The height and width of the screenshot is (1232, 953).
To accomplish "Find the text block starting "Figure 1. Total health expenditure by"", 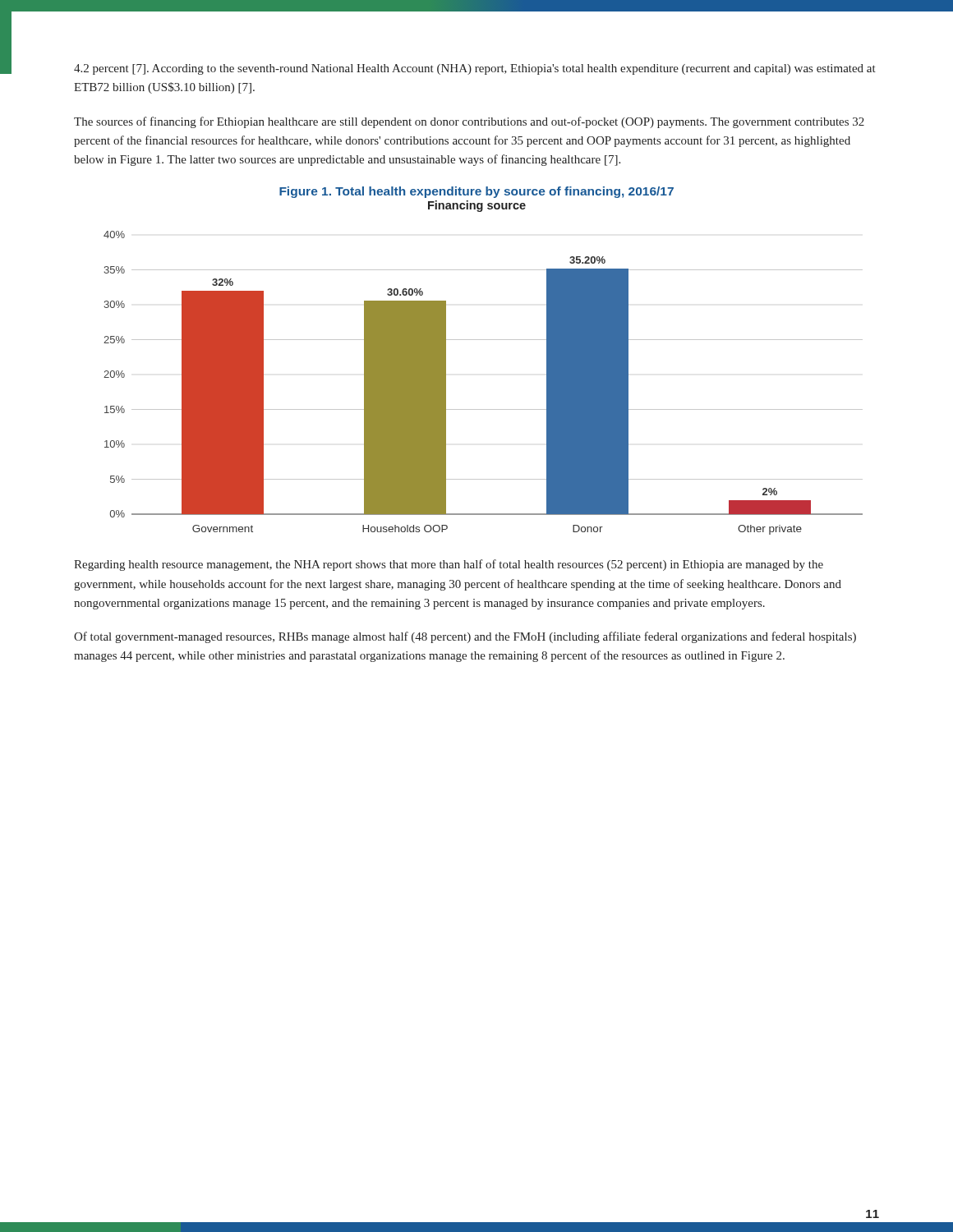I will tap(476, 198).
